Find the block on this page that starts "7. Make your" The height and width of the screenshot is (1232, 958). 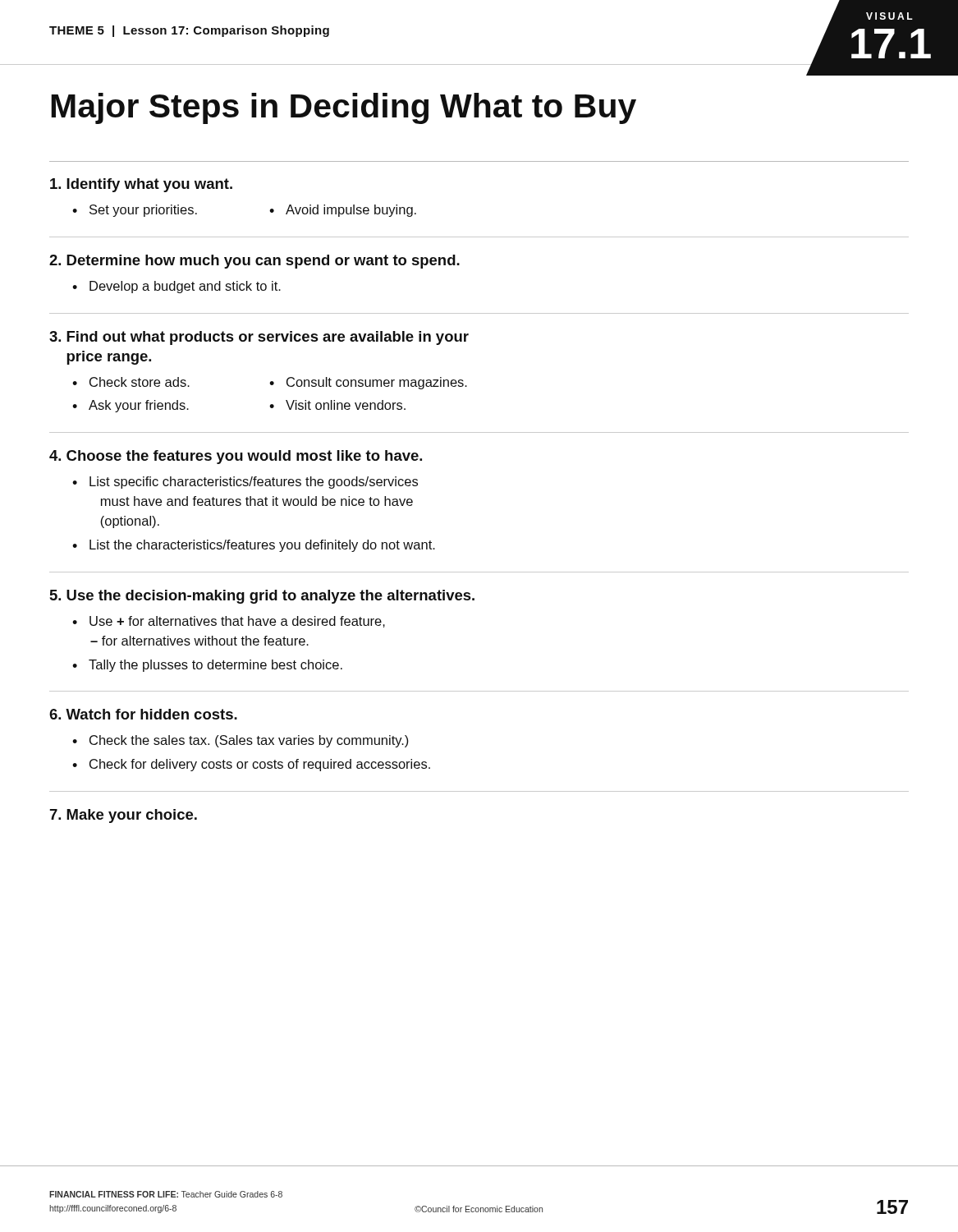click(x=123, y=816)
